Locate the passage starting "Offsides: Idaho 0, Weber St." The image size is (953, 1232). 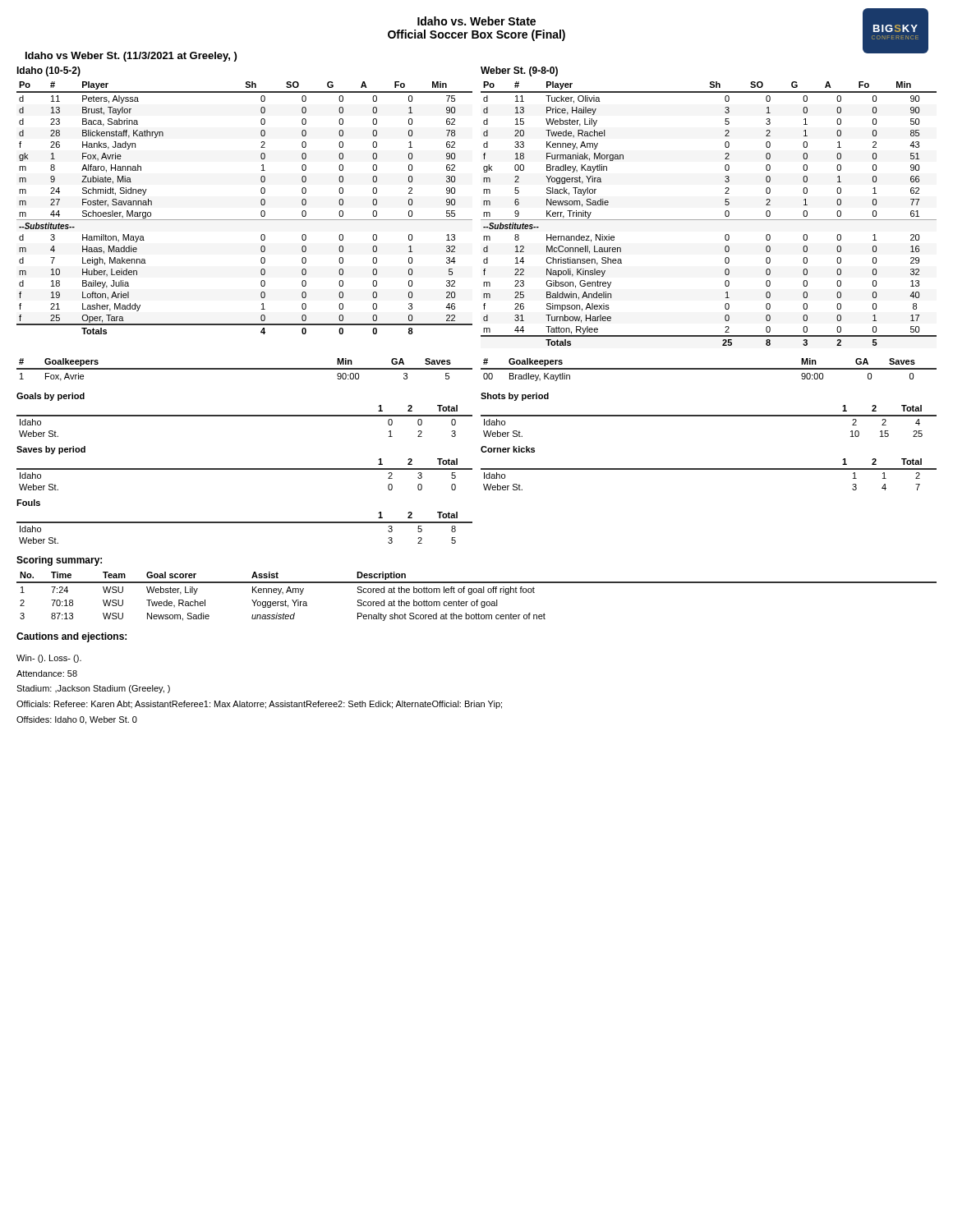pos(77,719)
